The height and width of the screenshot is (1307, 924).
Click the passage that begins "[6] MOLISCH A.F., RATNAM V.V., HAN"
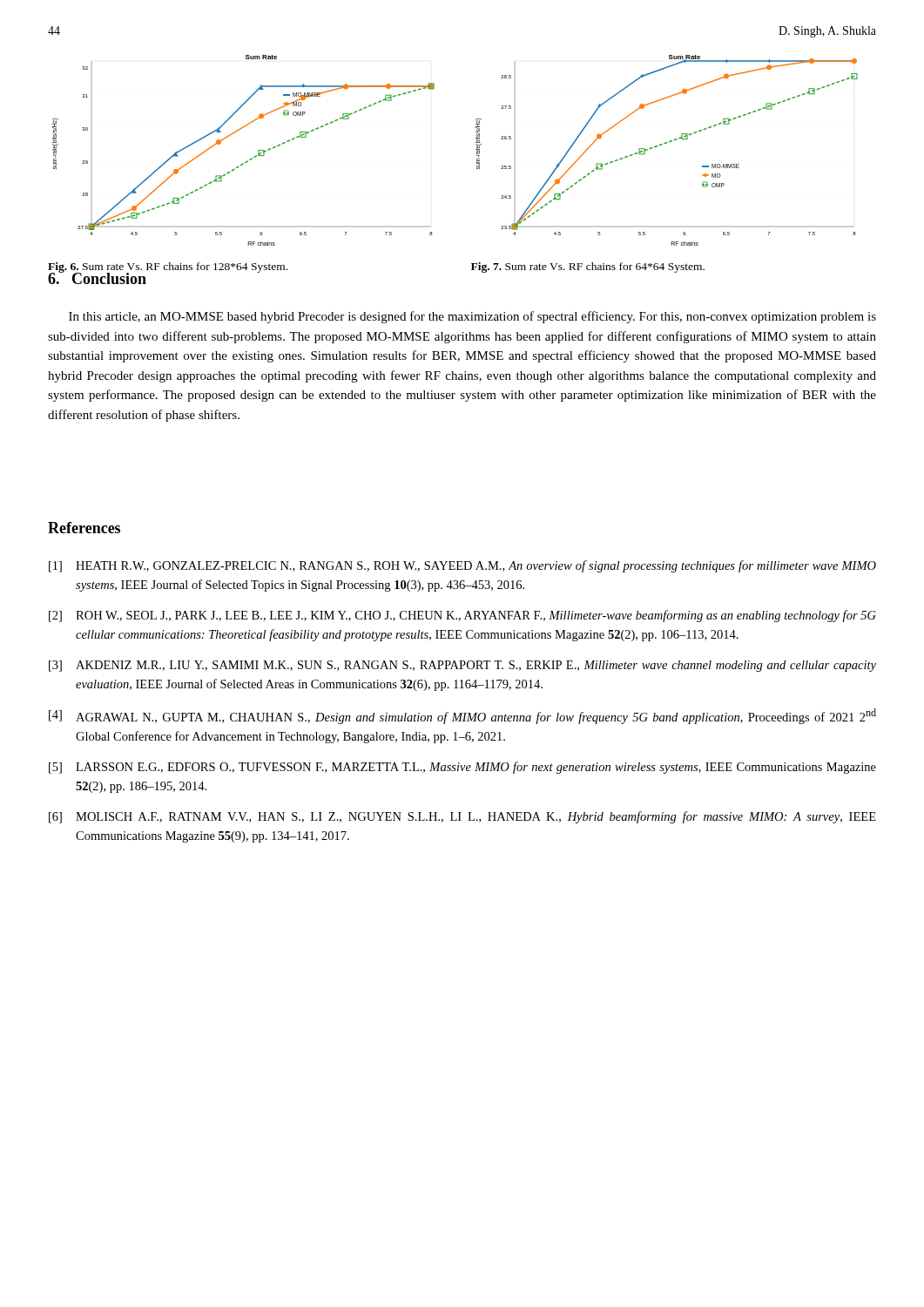462,826
